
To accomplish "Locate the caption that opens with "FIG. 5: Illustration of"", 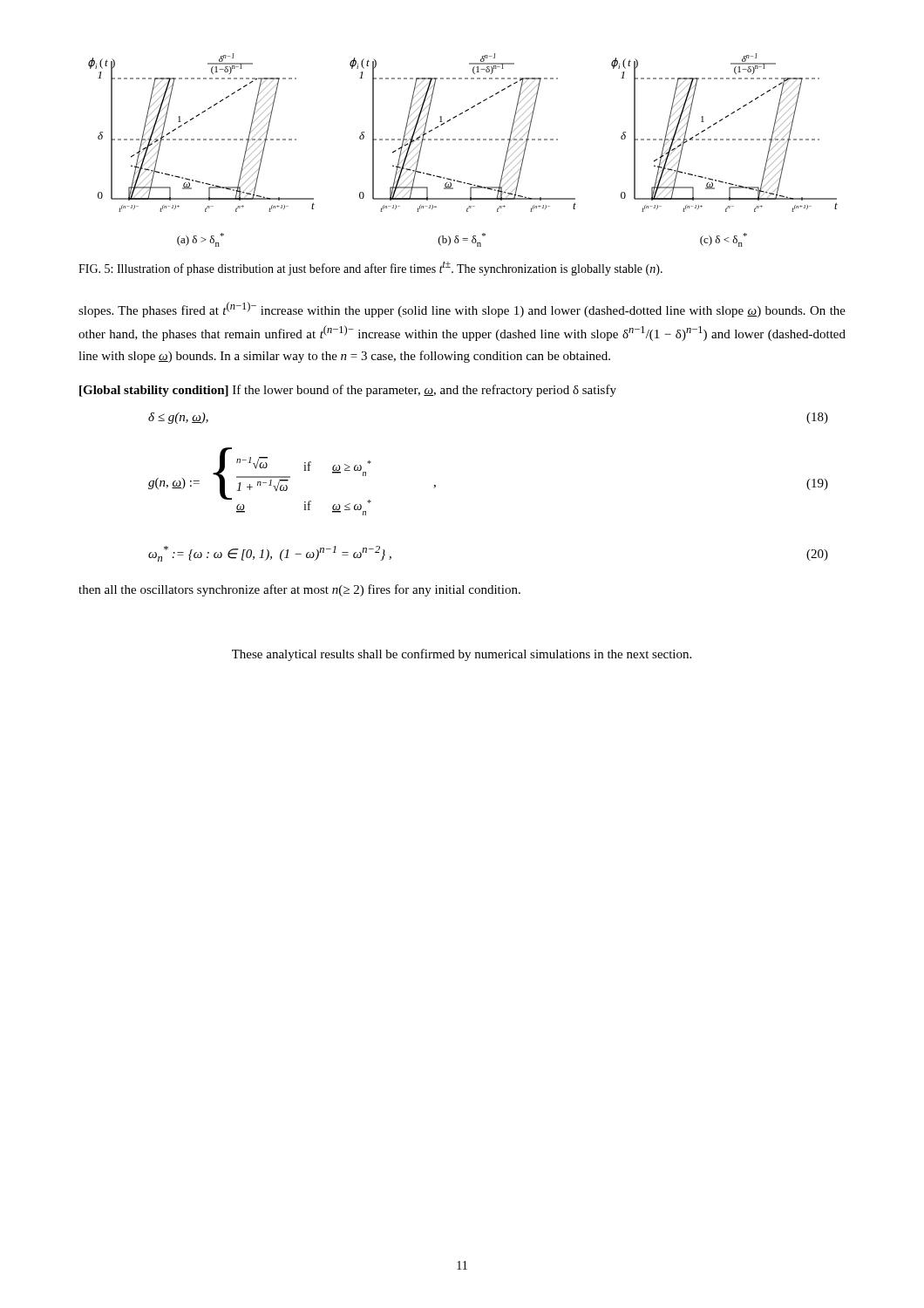I will coord(371,267).
